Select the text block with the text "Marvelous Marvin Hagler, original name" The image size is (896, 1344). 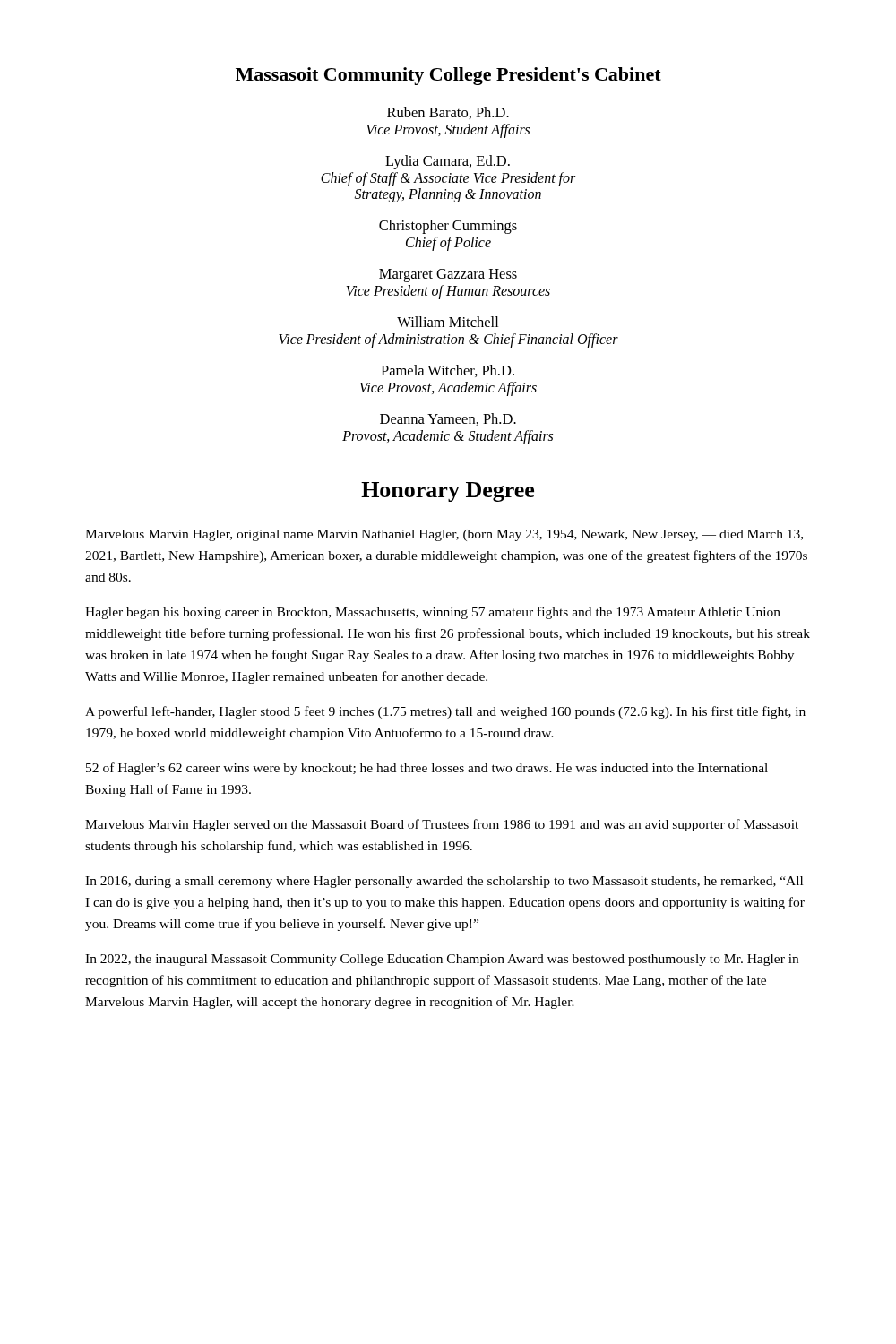pyautogui.click(x=446, y=555)
